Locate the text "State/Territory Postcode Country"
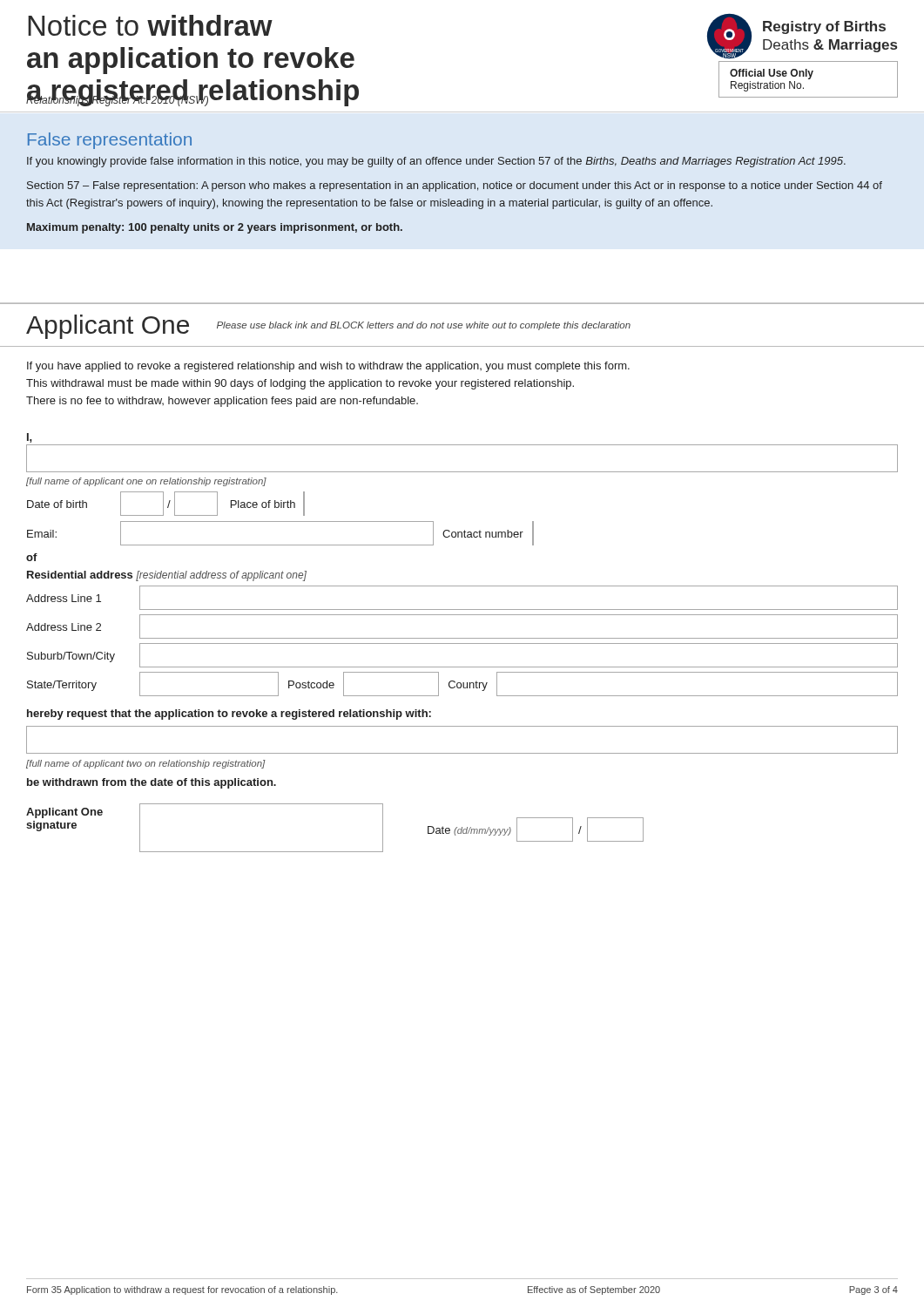The width and height of the screenshot is (924, 1307). pyautogui.click(x=462, y=684)
